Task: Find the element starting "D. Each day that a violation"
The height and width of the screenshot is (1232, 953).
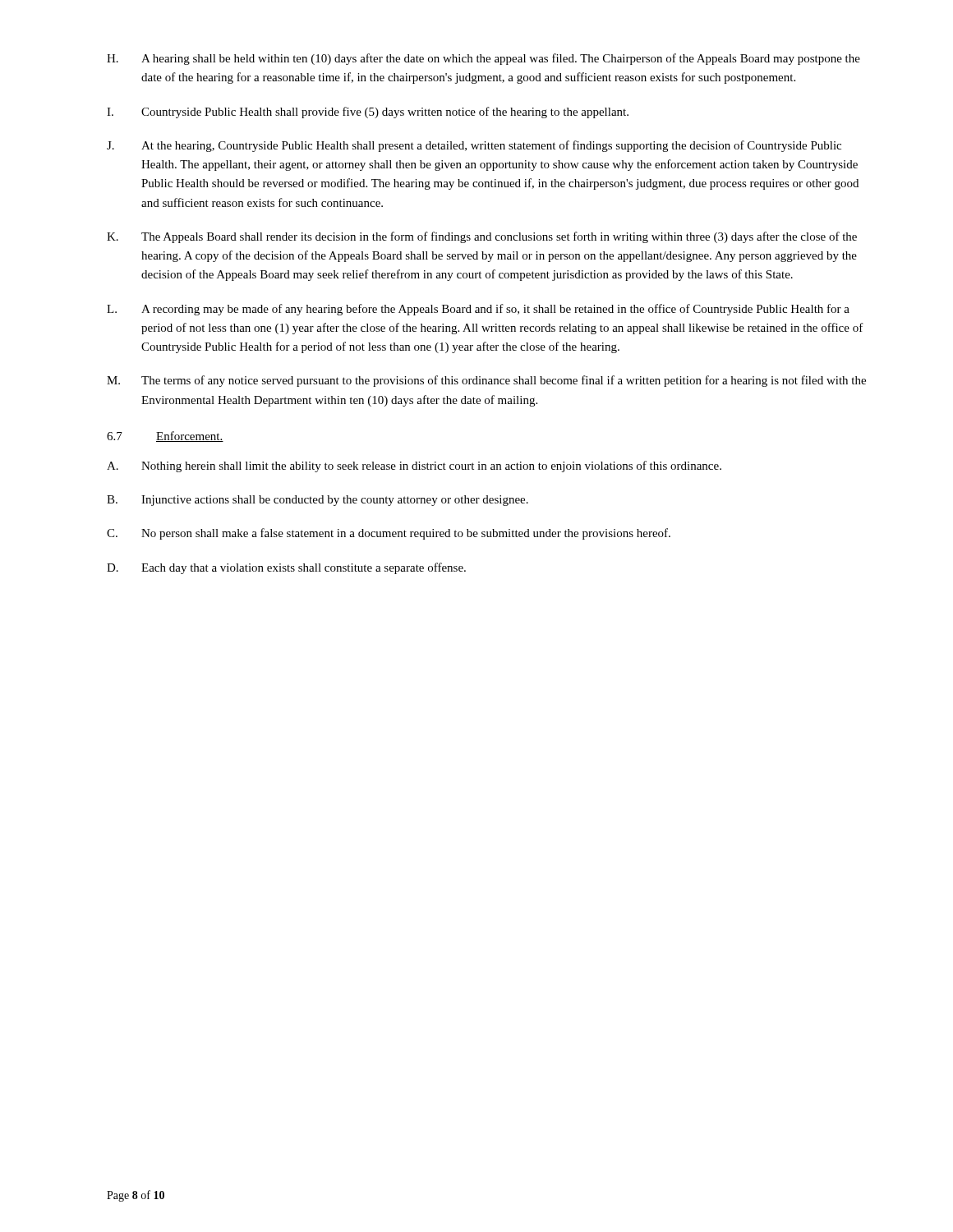Action: [286, 568]
